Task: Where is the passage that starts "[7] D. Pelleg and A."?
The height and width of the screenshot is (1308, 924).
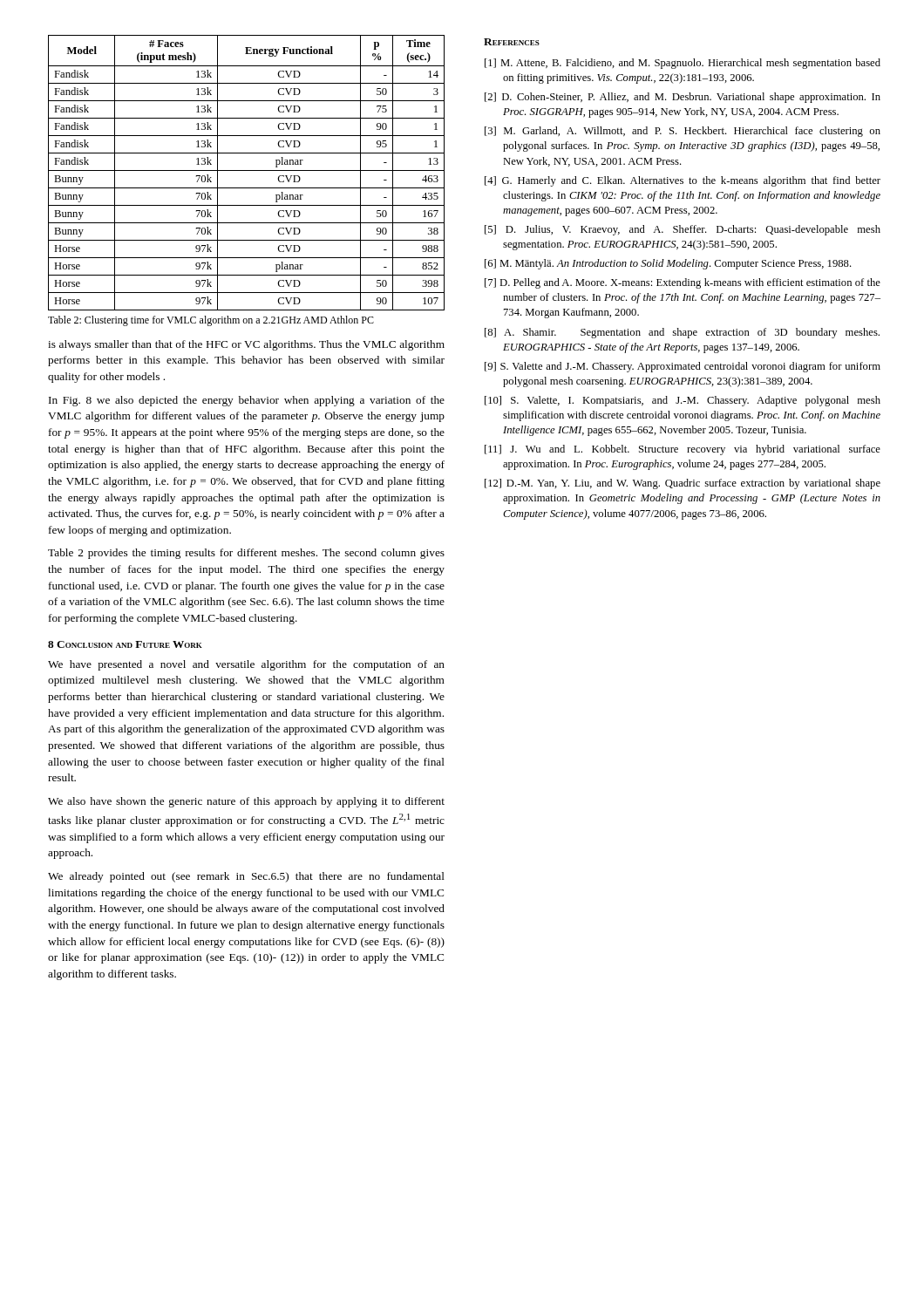Action: pyautogui.click(x=682, y=298)
